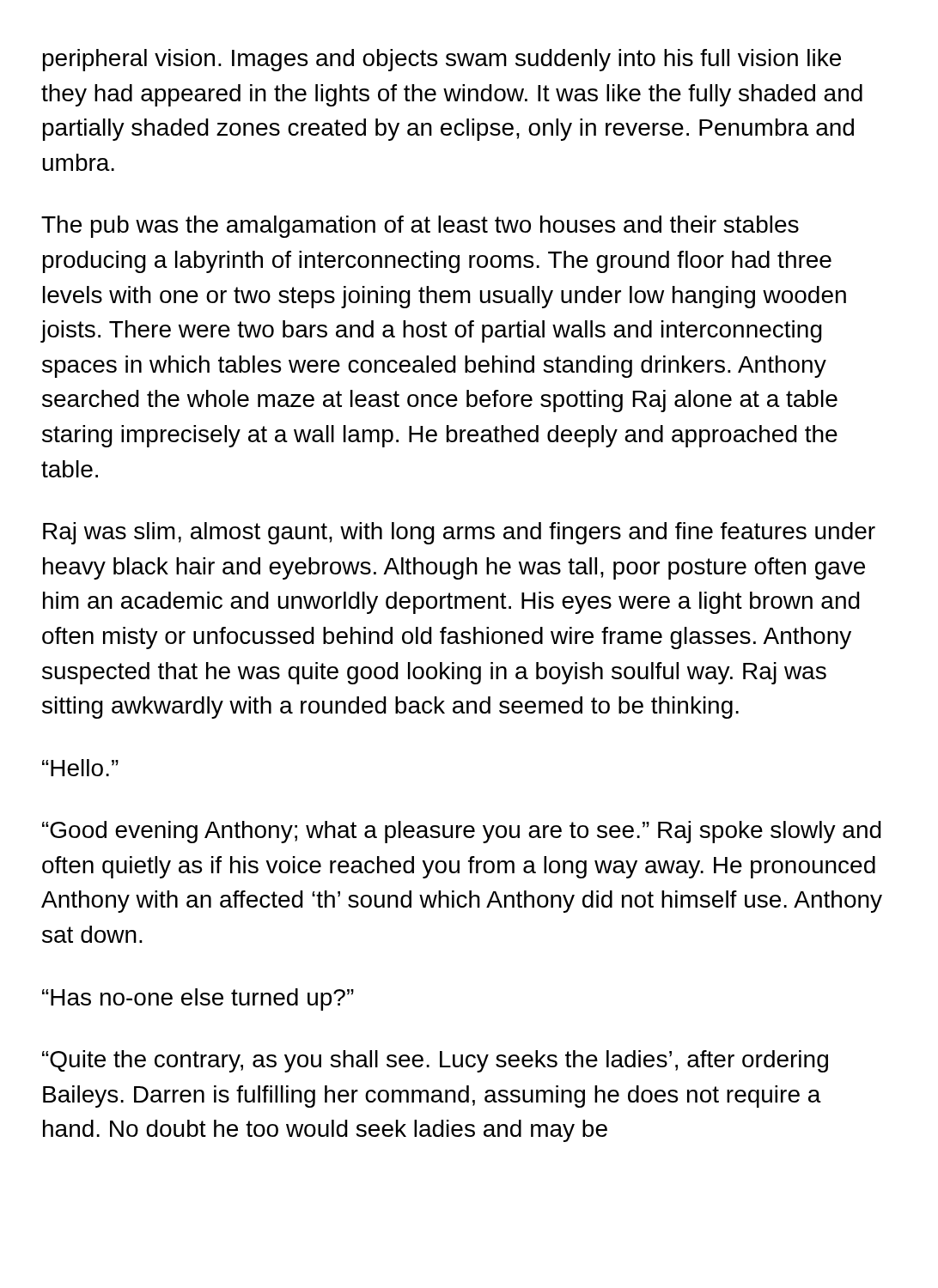The width and height of the screenshot is (938, 1288).
Task: Locate the block of text that opens with "peripheral vision. Images and objects swam suddenly"
Action: click(452, 110)
